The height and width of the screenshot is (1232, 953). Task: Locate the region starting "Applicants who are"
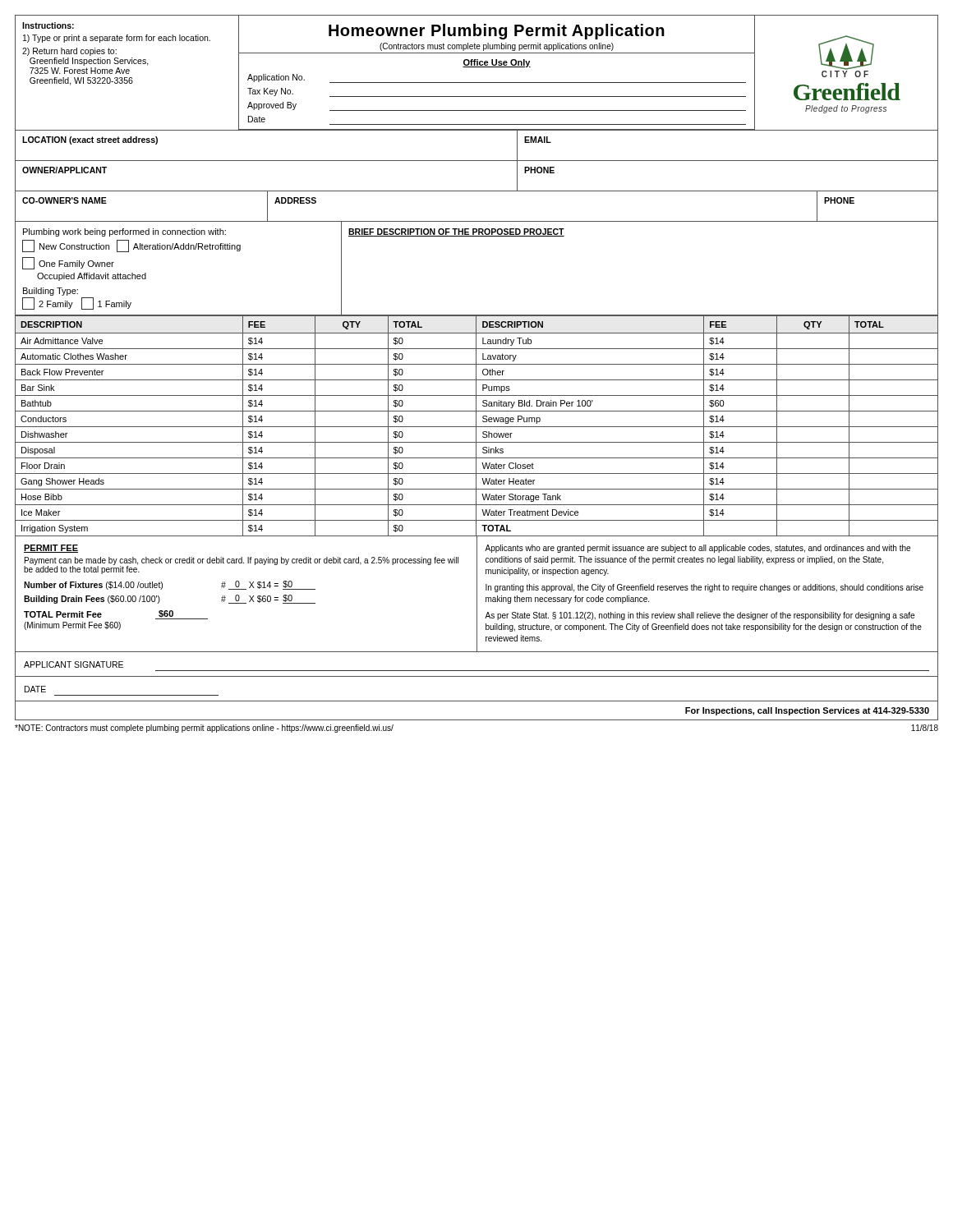click(707, 594)
